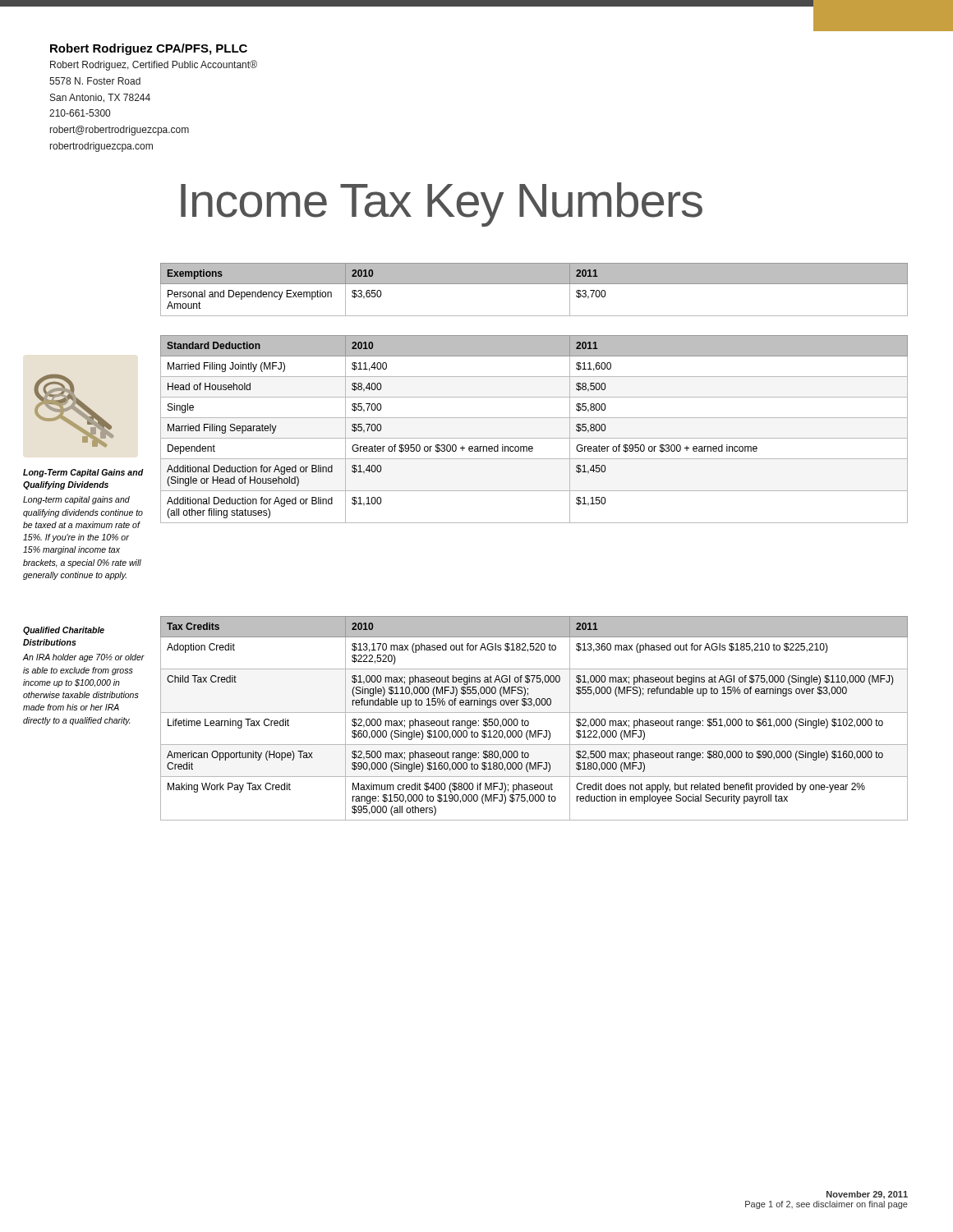The height and width of the screenshot is (1232, 953).
Task: Locate the table with the text "Personal and Dependency Exemption Amount"
Action: (x=534, y=297)
